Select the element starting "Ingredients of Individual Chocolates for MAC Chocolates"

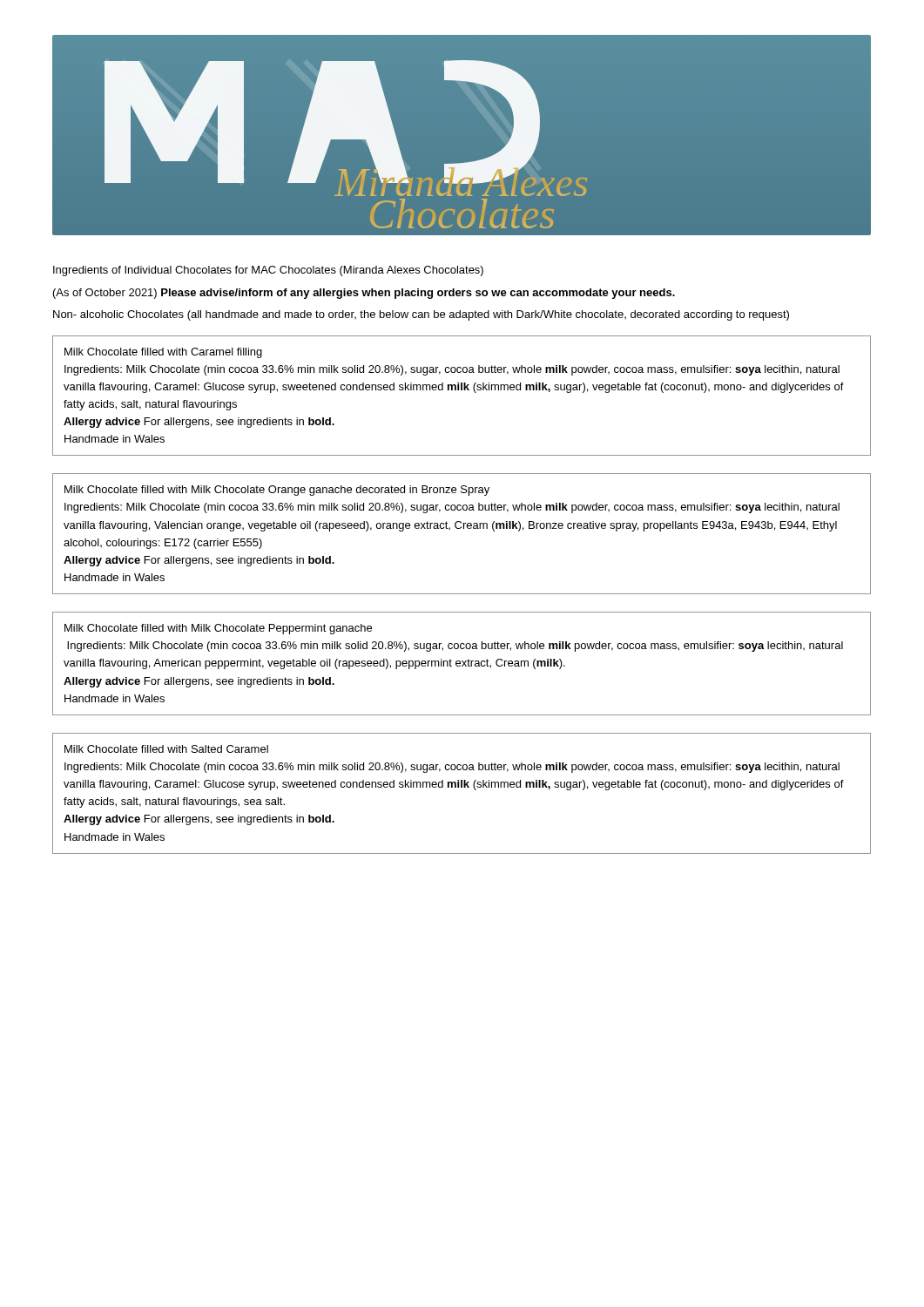[x=268, y=270]
